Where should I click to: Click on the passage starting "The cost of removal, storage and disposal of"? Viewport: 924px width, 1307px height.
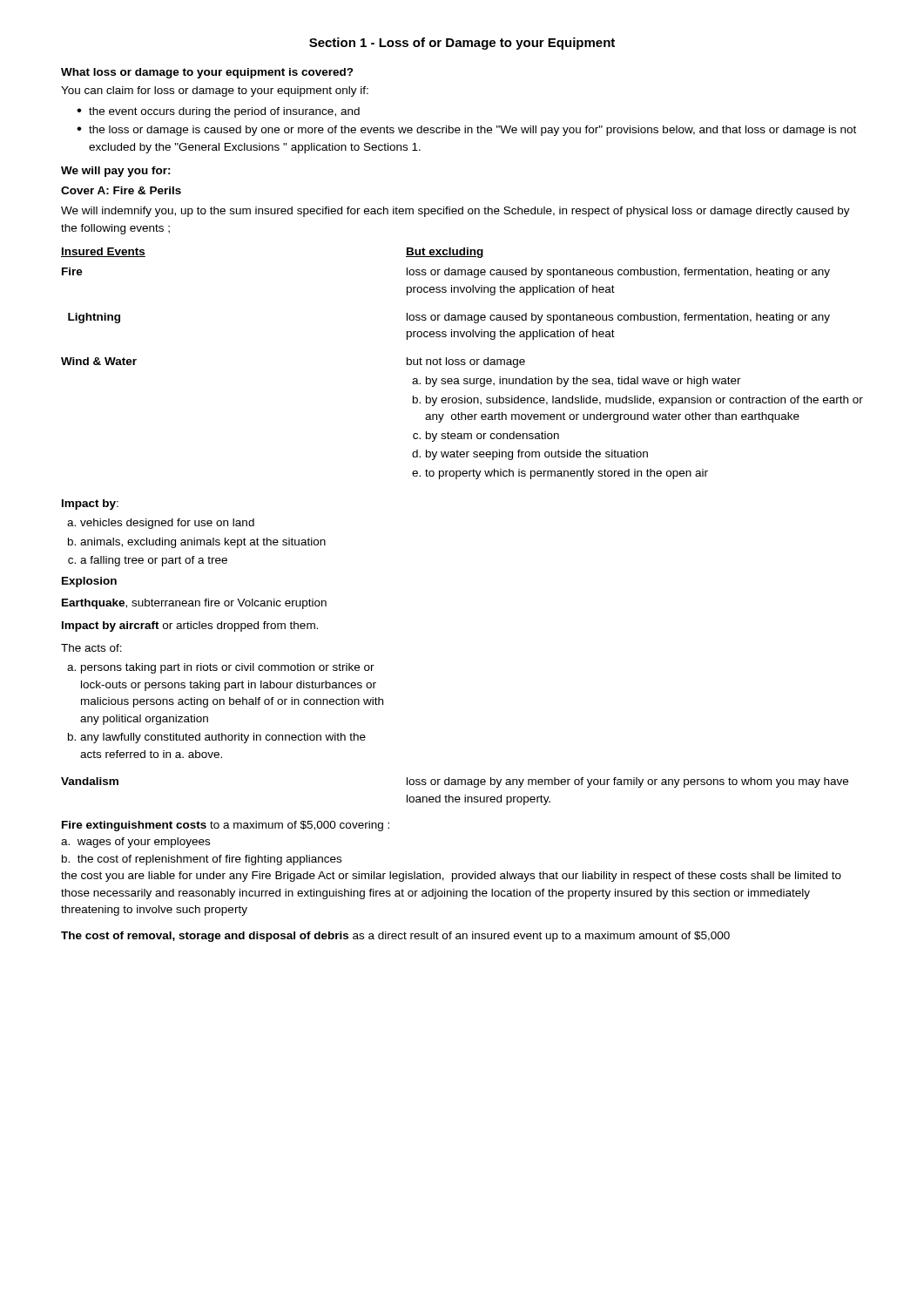(396, 935)
